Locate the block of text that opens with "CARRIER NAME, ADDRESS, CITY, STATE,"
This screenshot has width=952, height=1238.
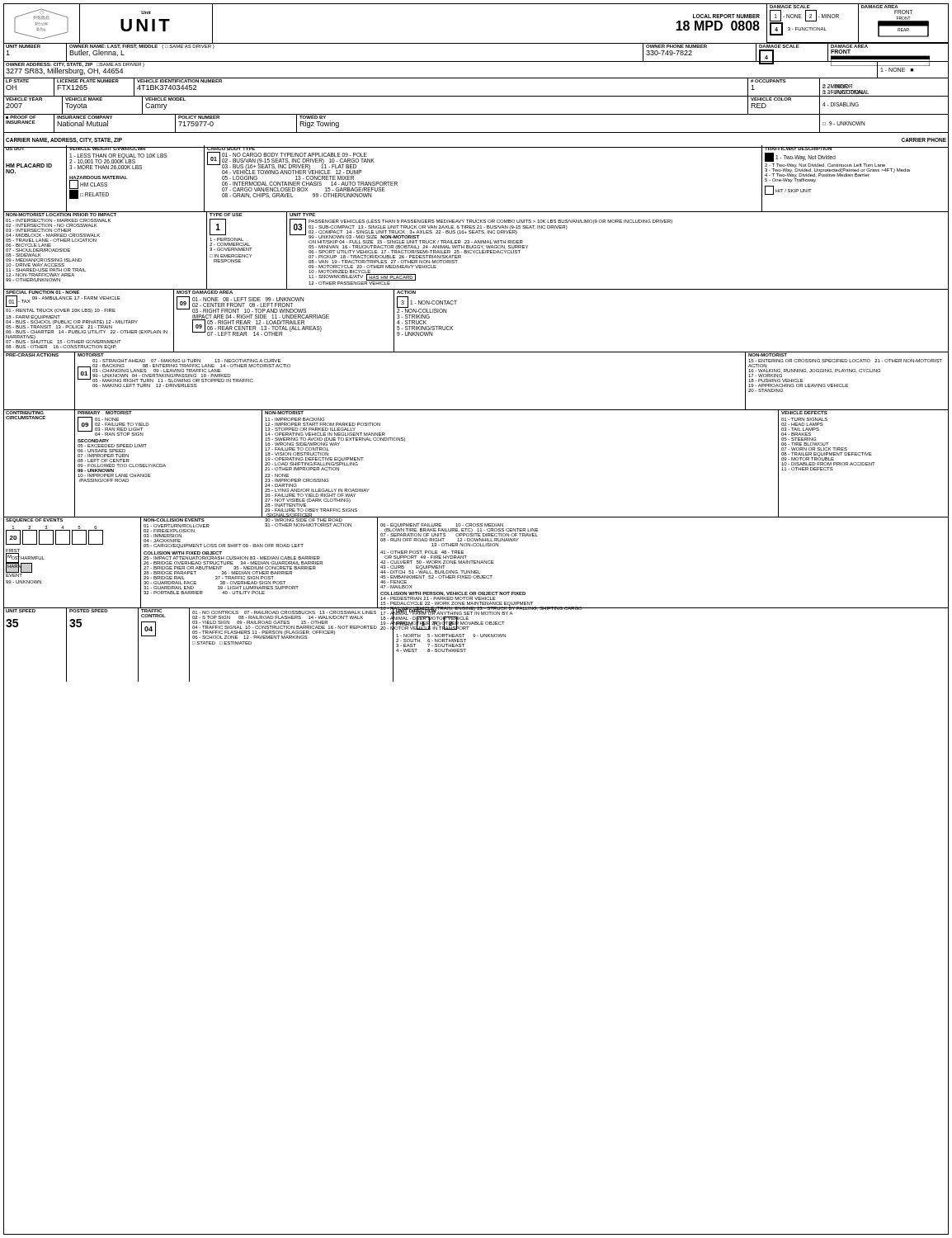point(476,139)
